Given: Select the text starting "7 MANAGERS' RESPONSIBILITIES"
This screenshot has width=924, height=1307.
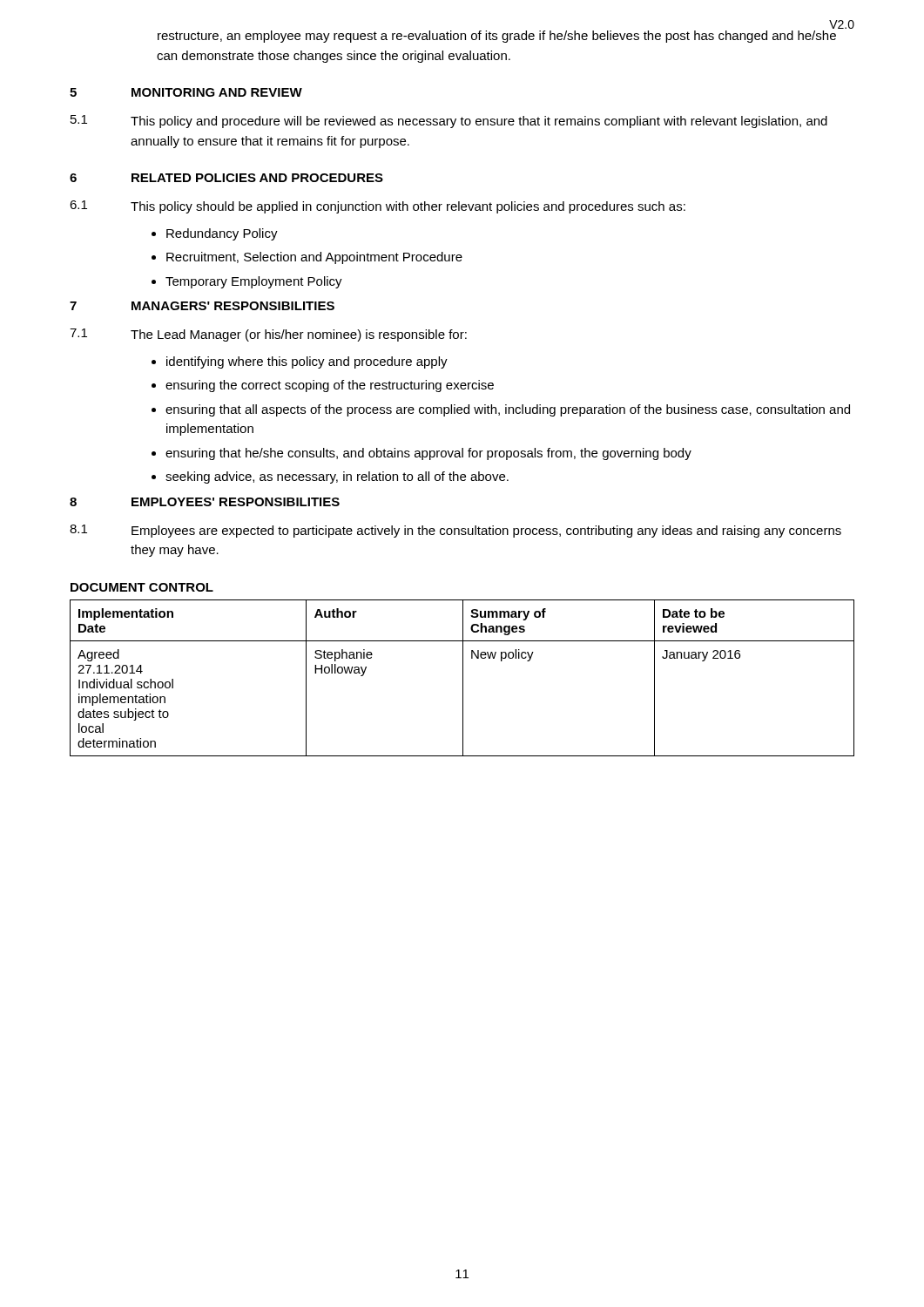Looking at the screenshot, I should [202, 305].
